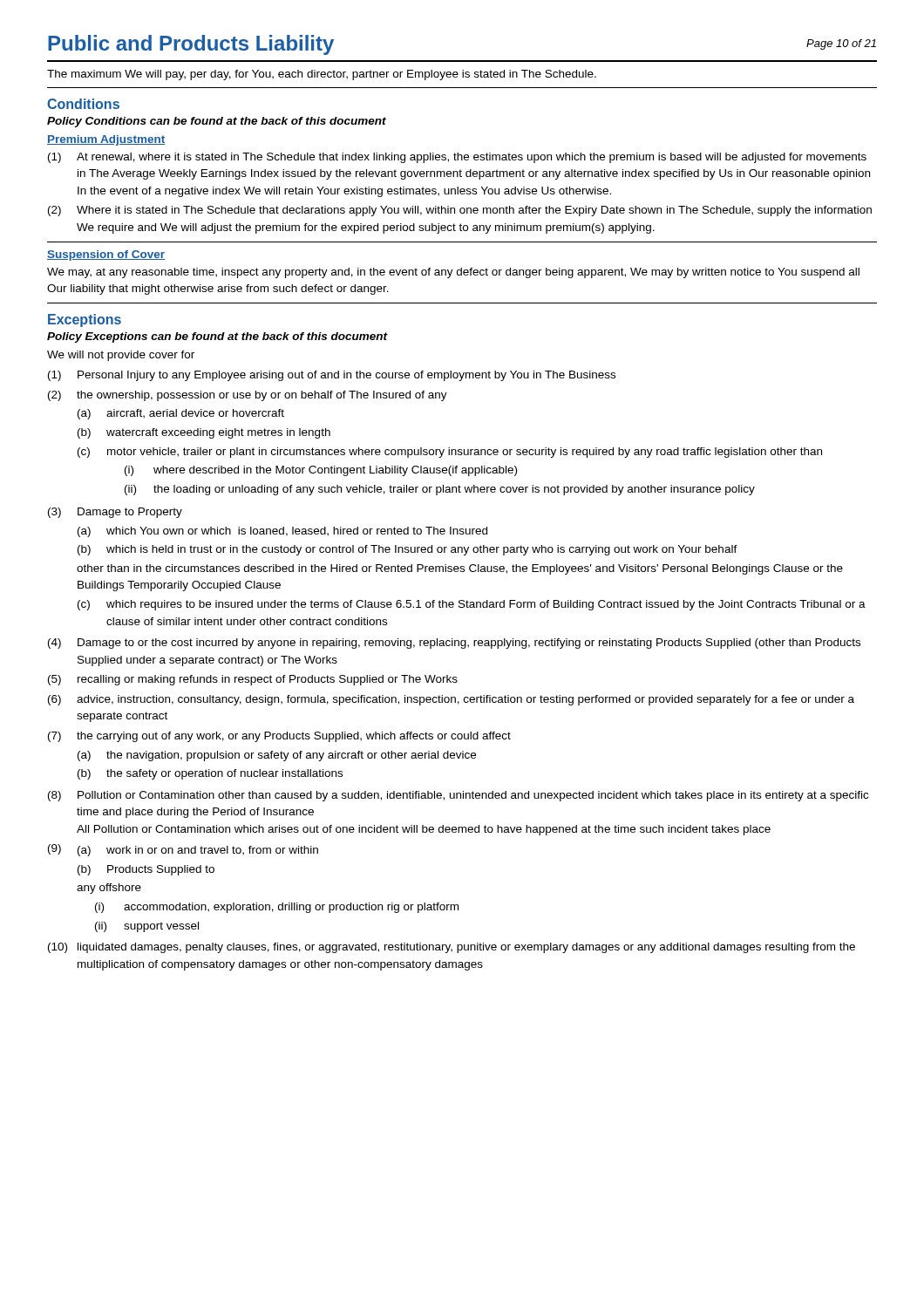Locate the list item with the text "(2) the ownership,"
The height and width of the screenshot is (1308, 924).
tap(462, 443)
